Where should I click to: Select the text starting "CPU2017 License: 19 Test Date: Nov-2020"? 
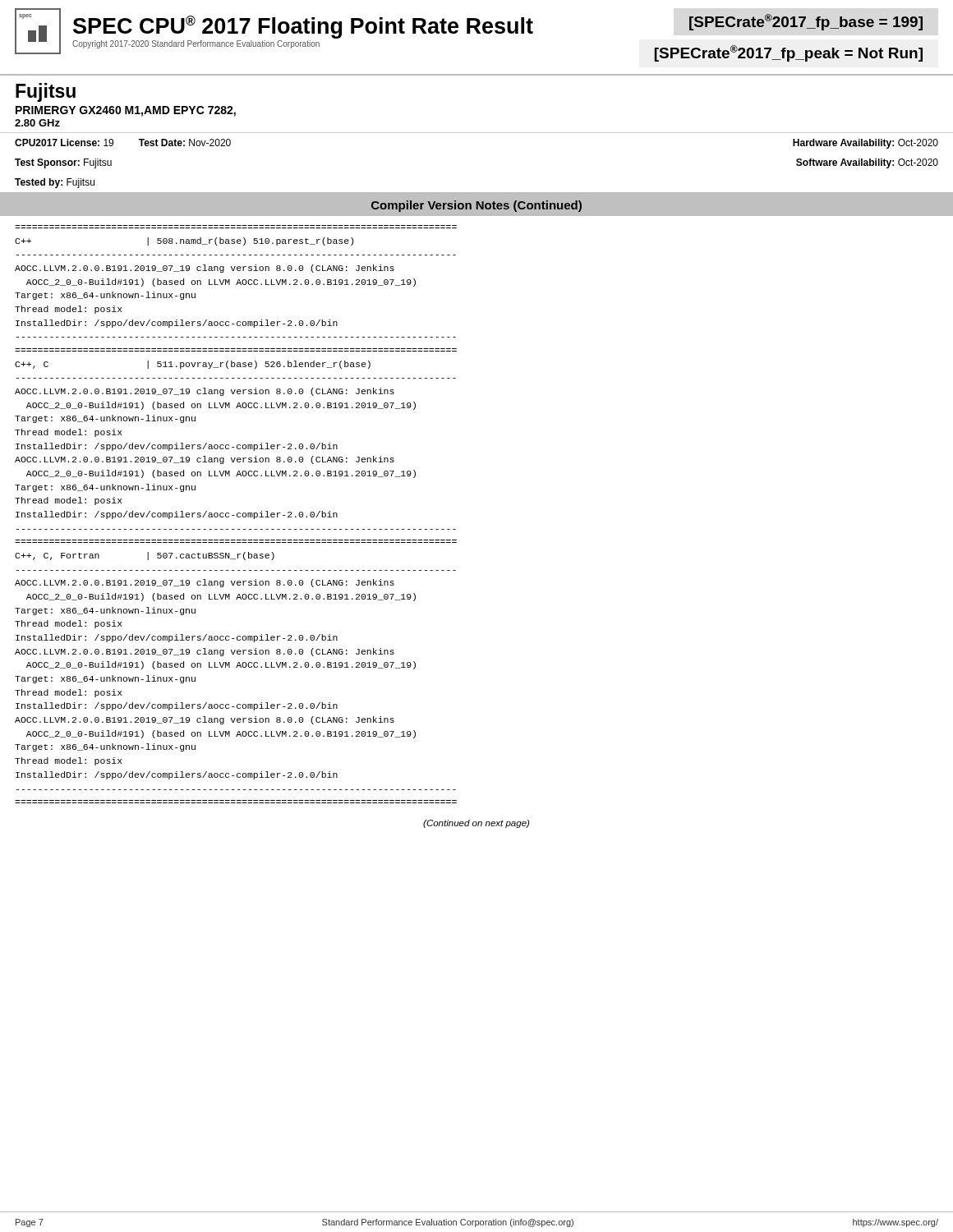[x=67, y=143]
